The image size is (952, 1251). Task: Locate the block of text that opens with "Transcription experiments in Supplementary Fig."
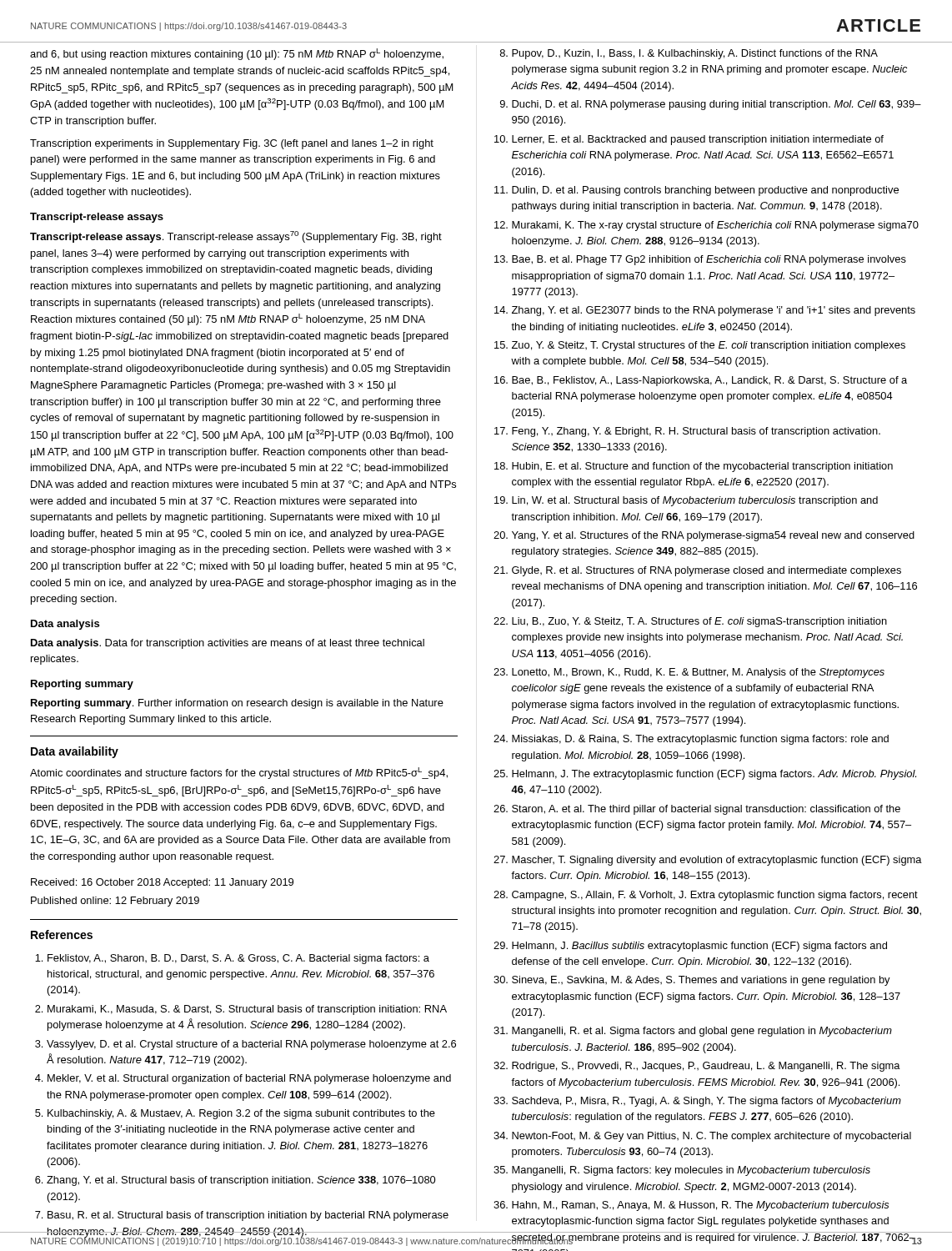coord(235,167)
